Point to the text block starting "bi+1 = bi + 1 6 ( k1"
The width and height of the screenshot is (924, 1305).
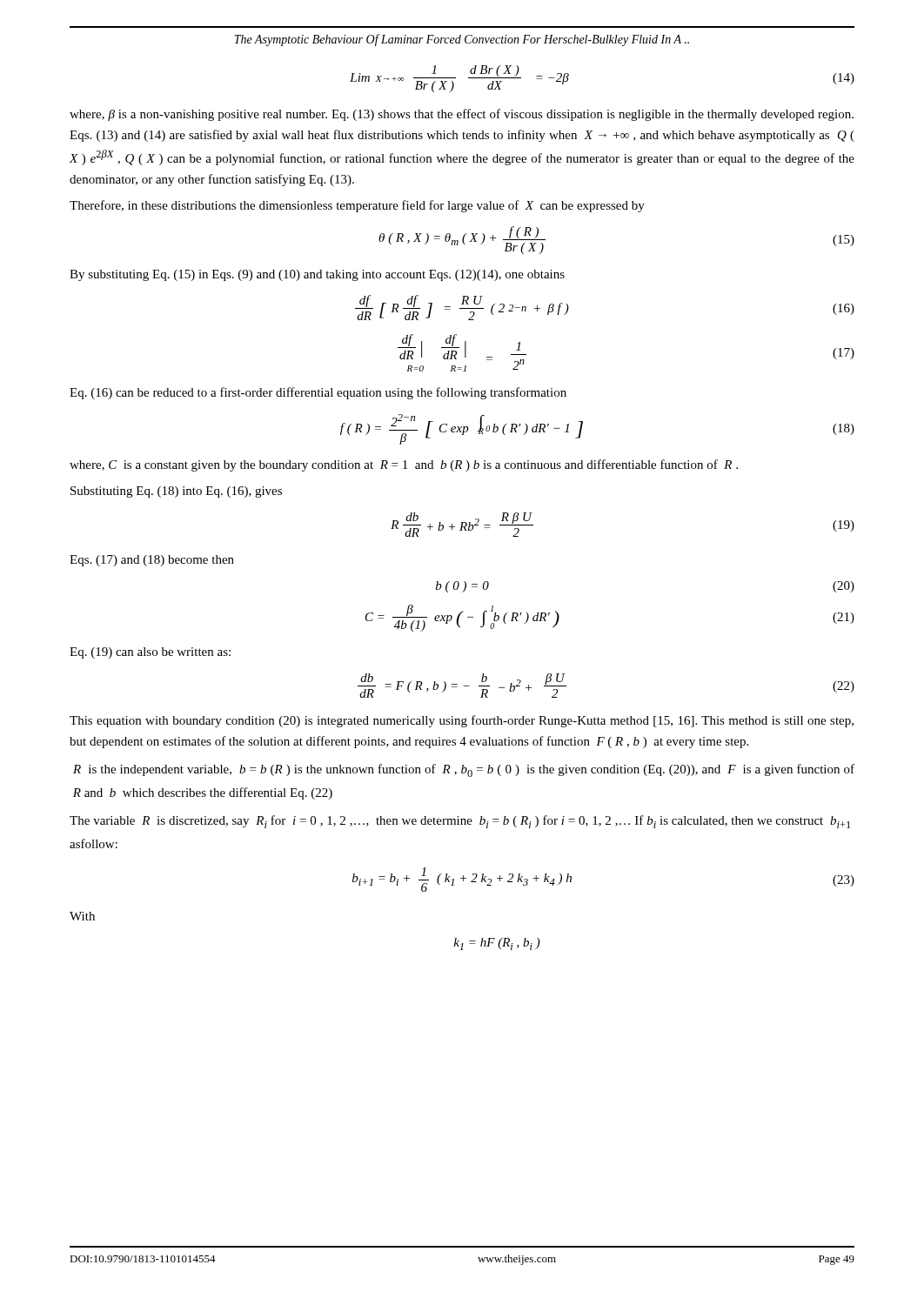(x=449, y=879)
